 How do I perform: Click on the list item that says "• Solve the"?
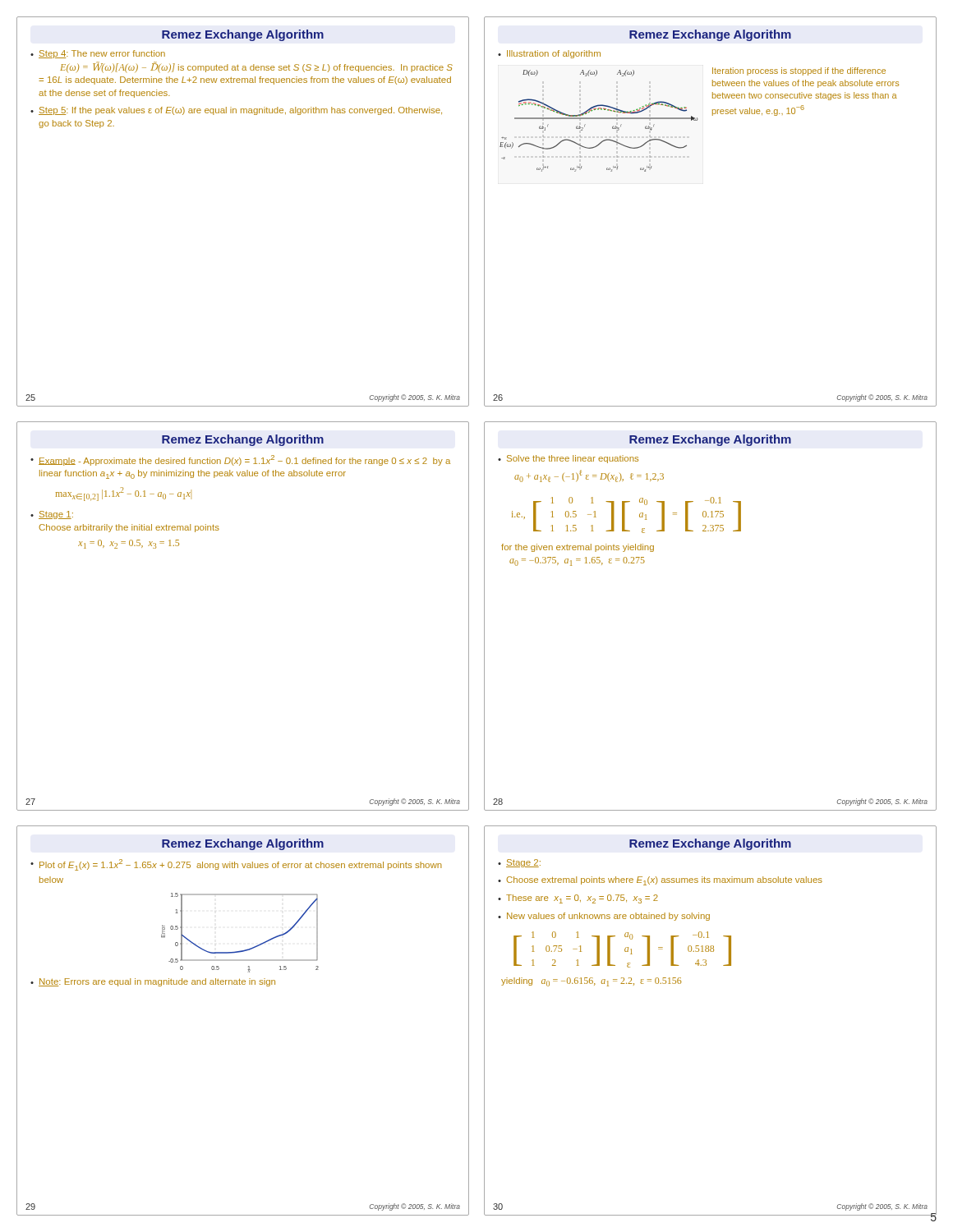tap(581, 470)
